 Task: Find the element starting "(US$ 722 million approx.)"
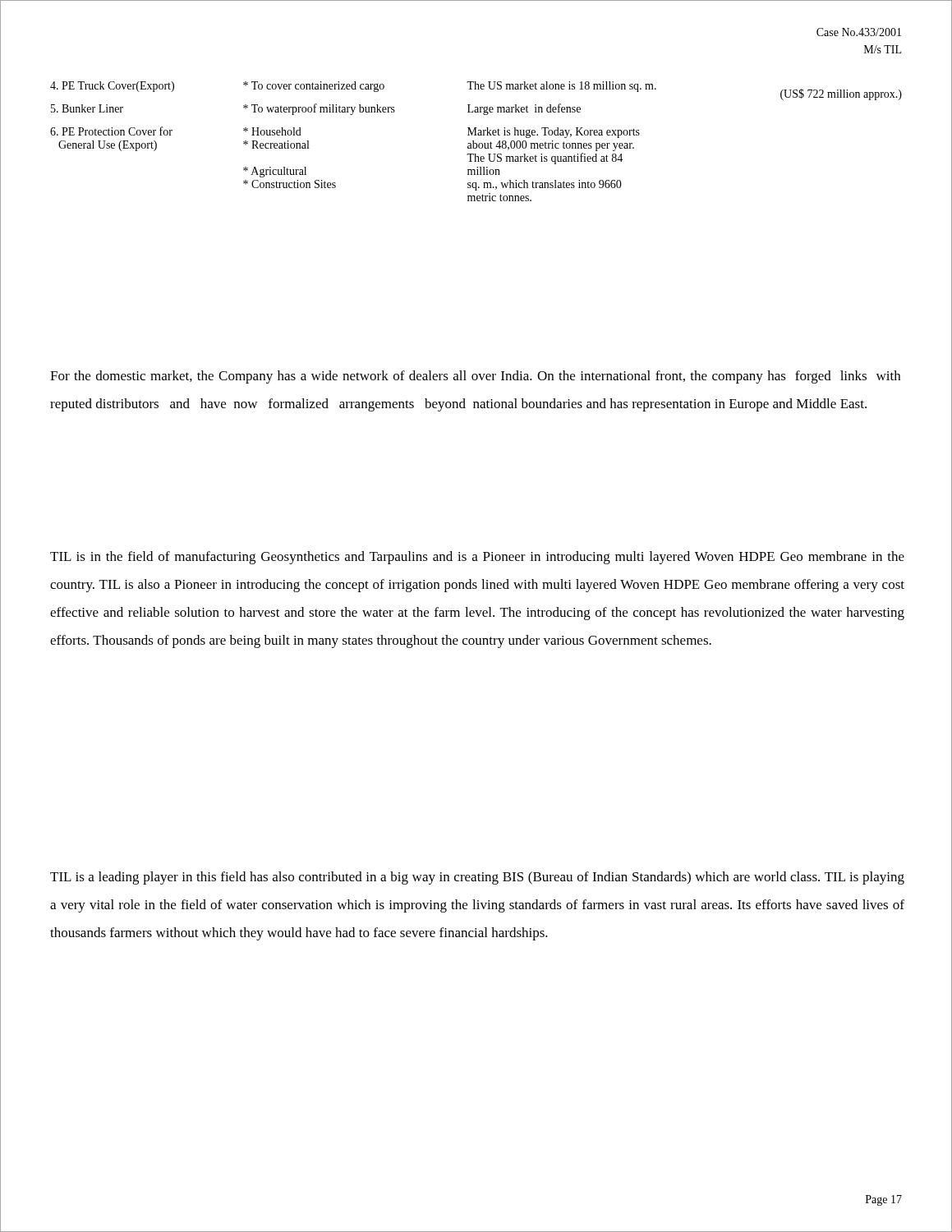tap(841, 94)
